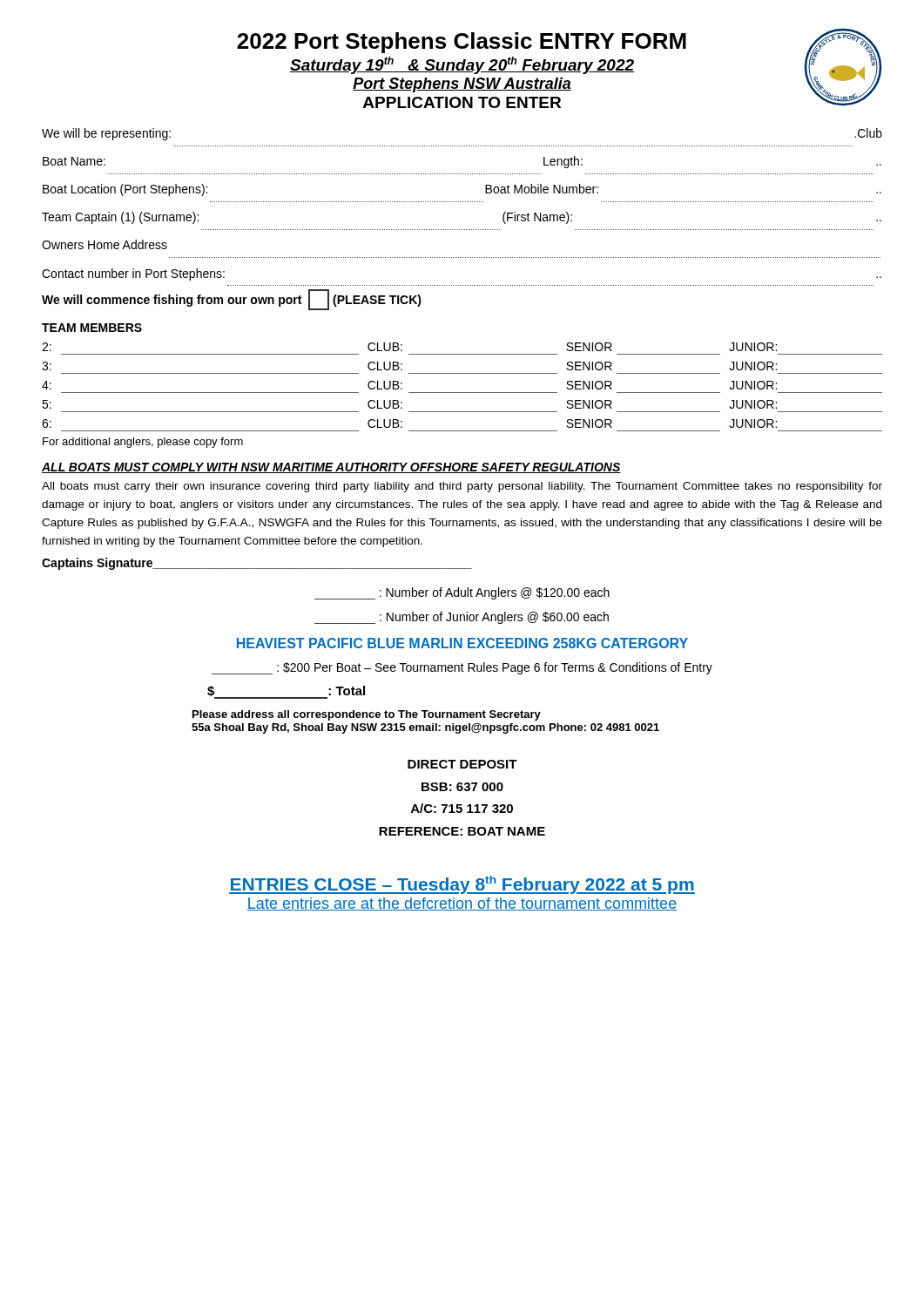Locate the text with the text "Captains Signature_______________________________________________"

click(257, 563)
